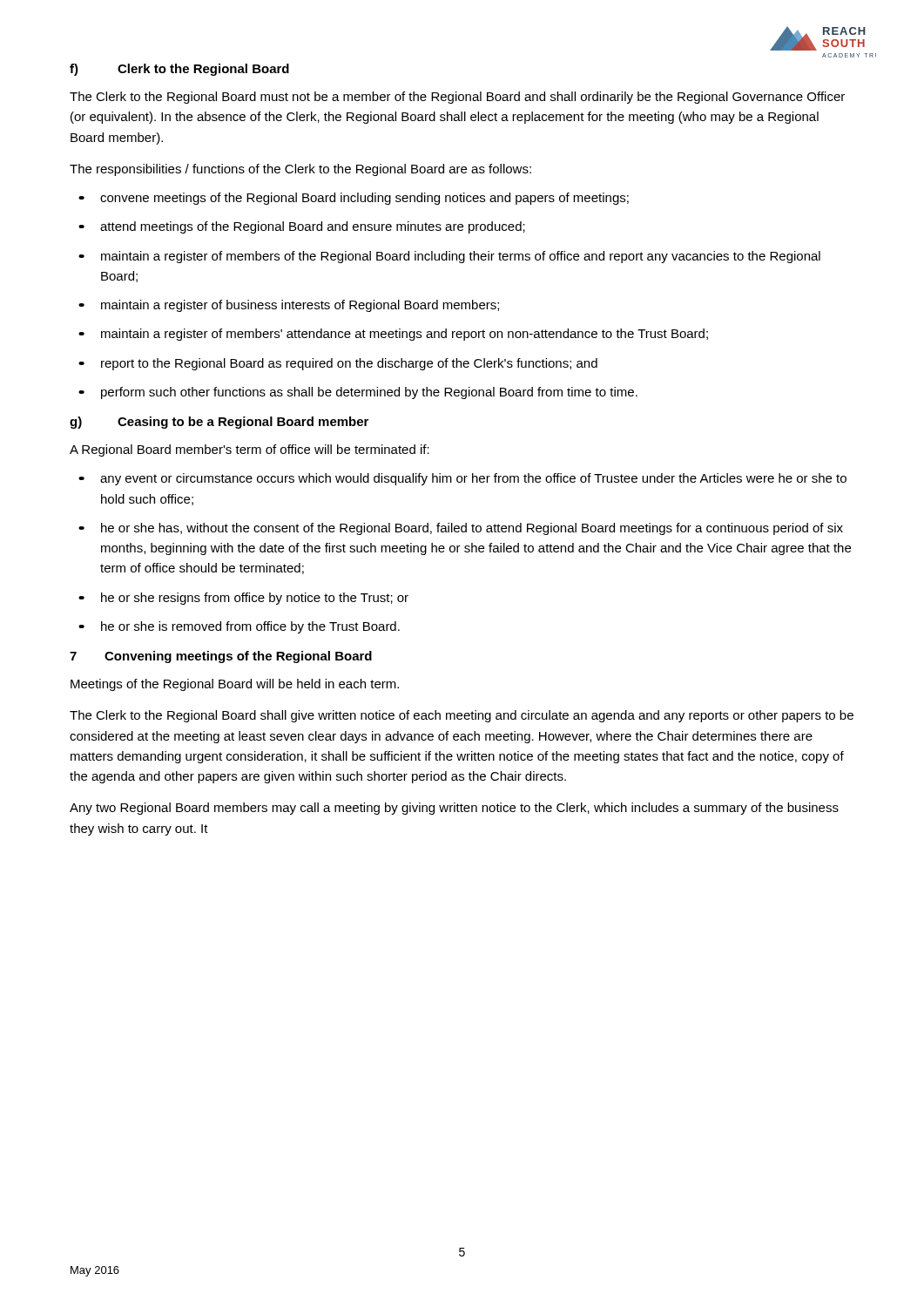The height and width of the screenshot is (1307, 924).
Task: Find the text starting "• perform such other functions"
Action: point(359,392)
